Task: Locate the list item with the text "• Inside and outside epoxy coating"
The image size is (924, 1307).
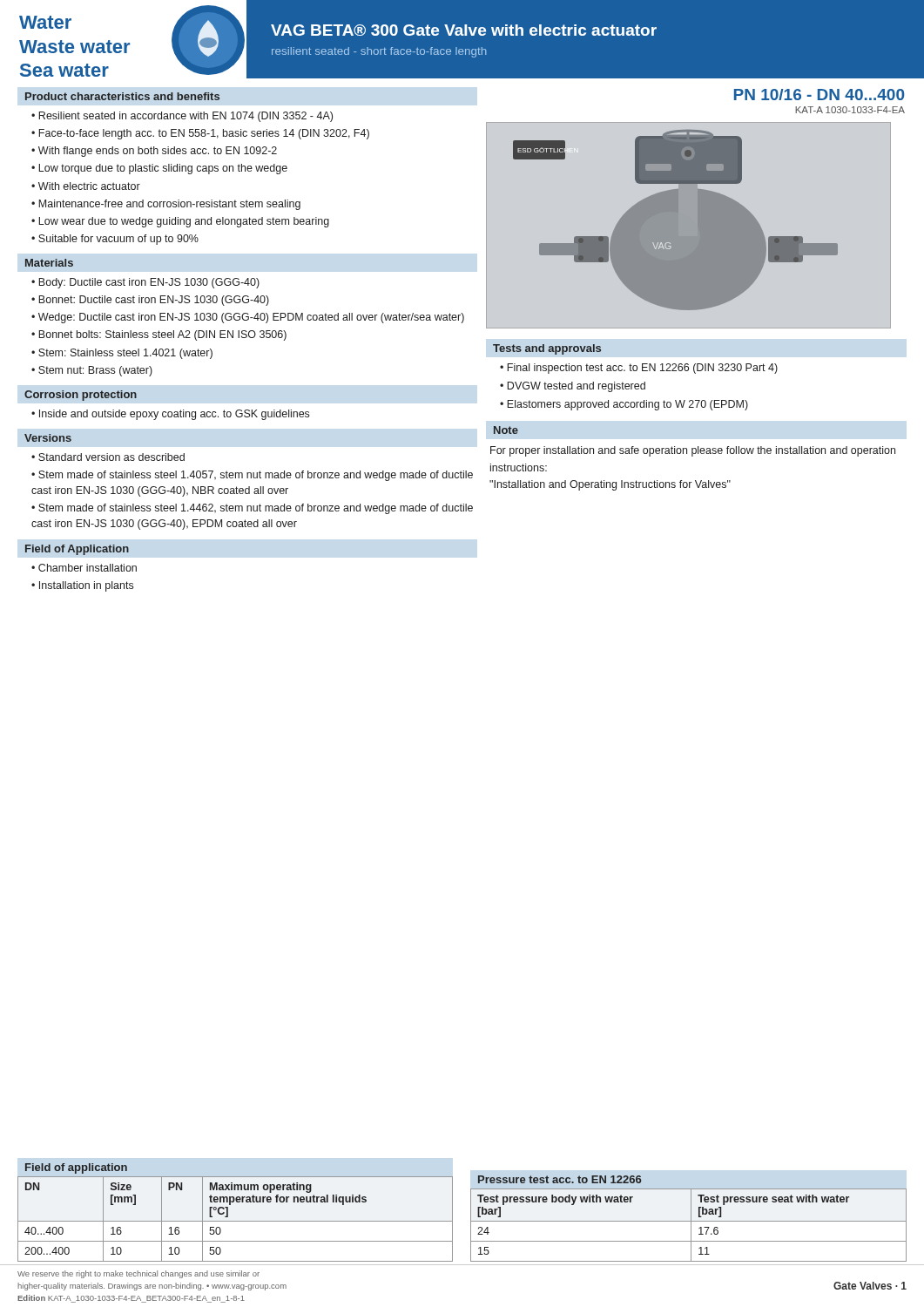Action: pyautogui.click(x=171, y=414)
